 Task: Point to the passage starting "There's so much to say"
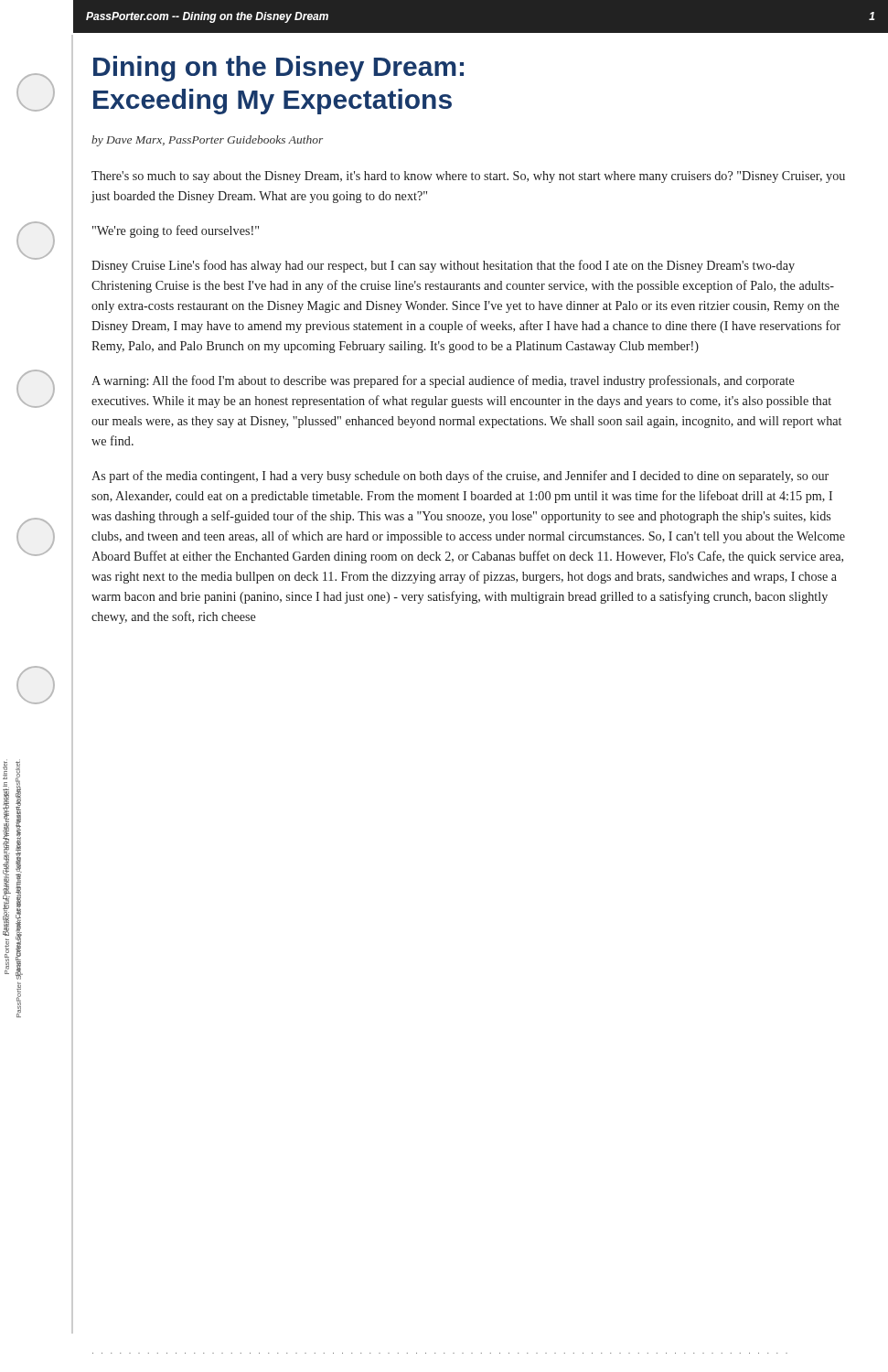click(468, 186)
